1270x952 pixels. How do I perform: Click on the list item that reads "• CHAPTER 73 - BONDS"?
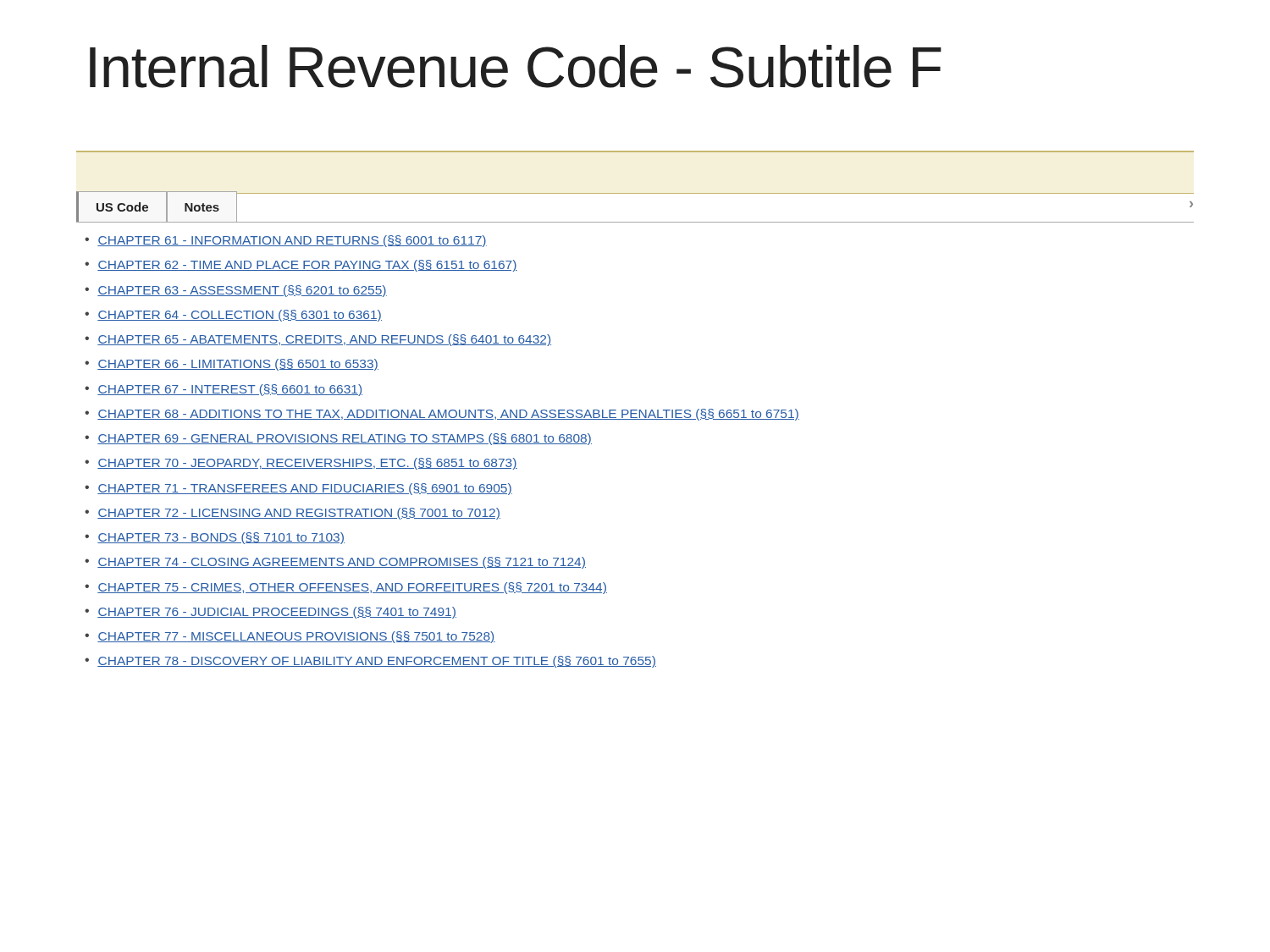[x=215, y=537]
